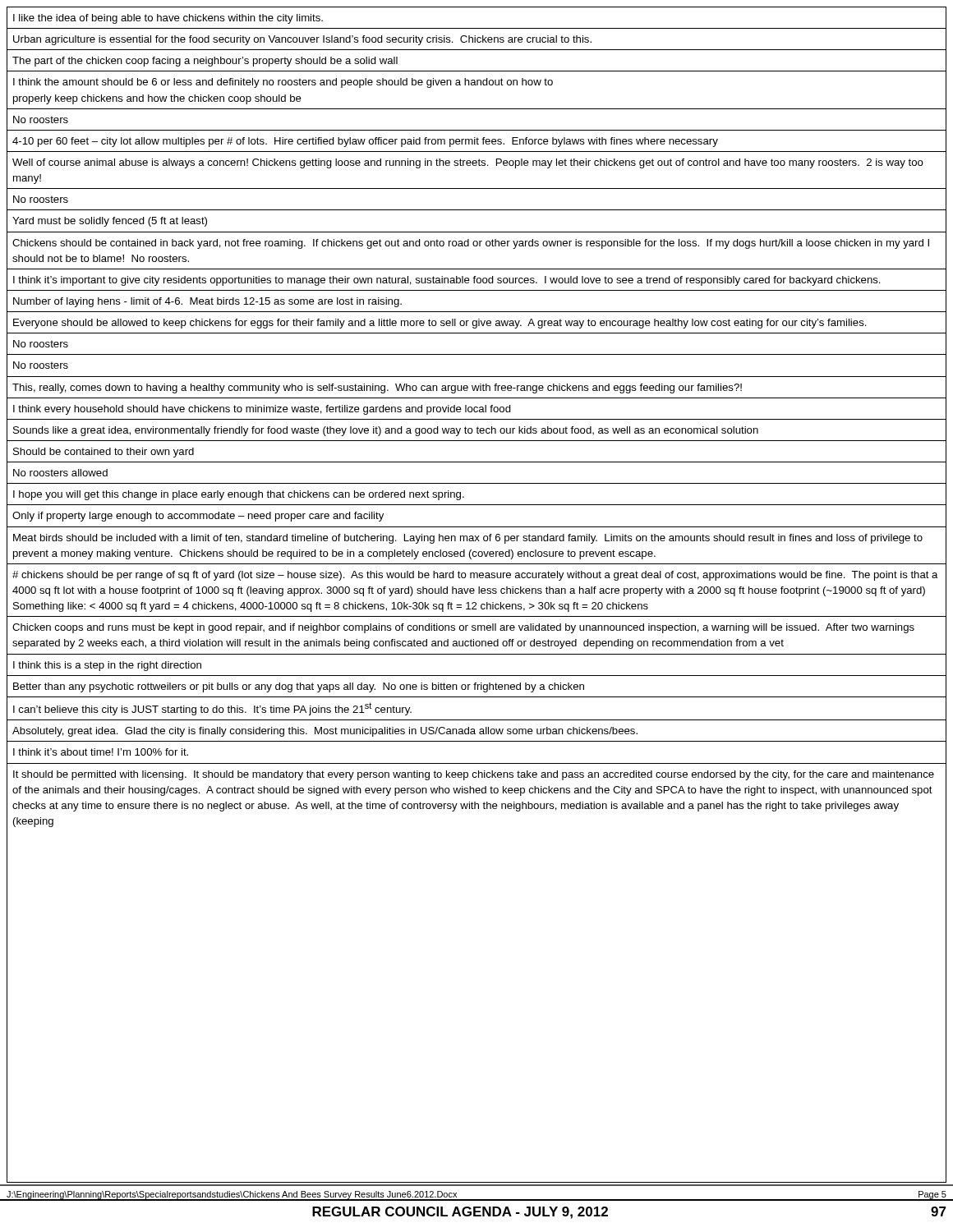The height and width of the screenshot is (1232, 953).
Task: Locate the block of text that opens with "Number of laying"
Action: click(207, 301)
